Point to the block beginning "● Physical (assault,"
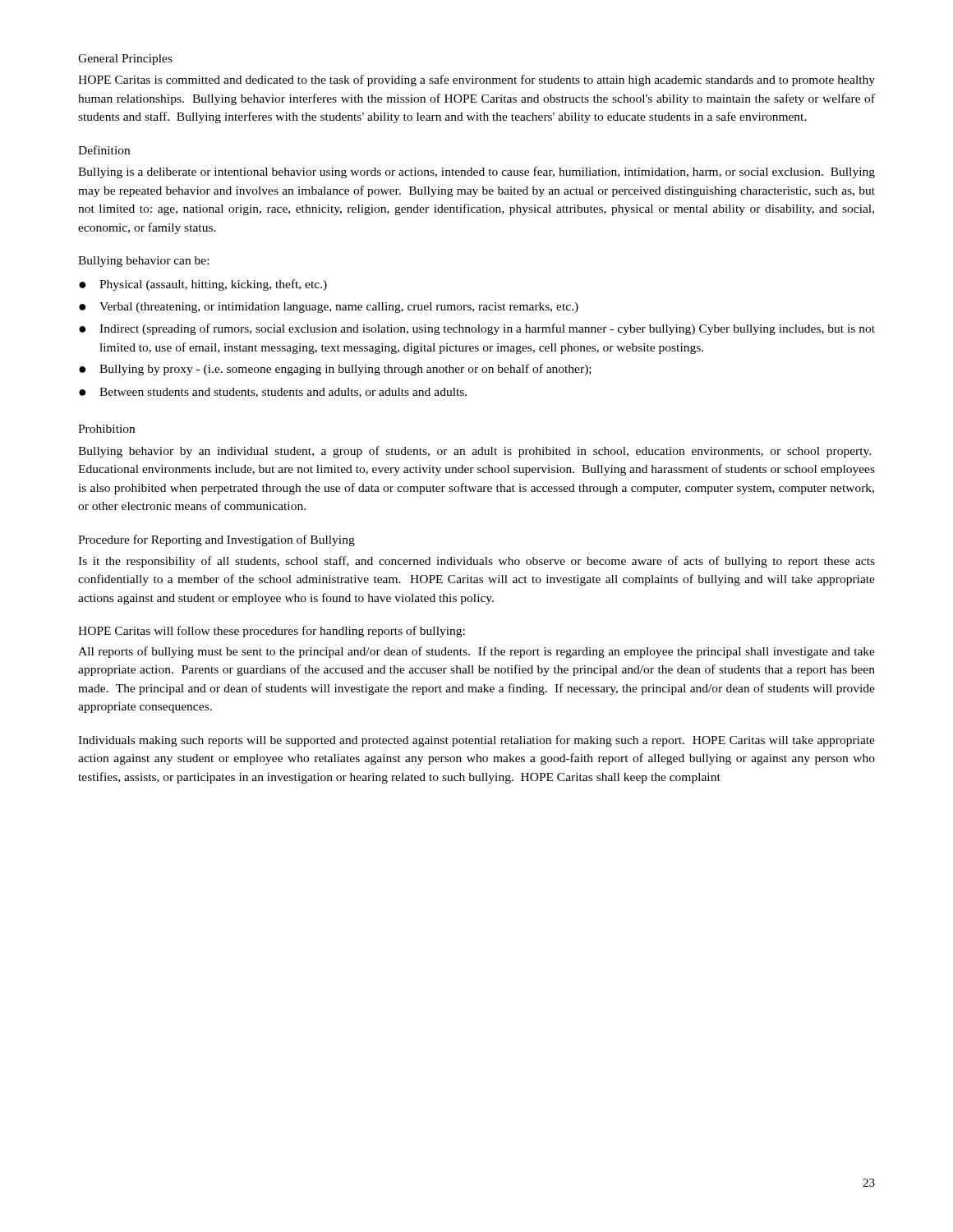This screenshot has height=1232, width=953. tap(203, 285)
